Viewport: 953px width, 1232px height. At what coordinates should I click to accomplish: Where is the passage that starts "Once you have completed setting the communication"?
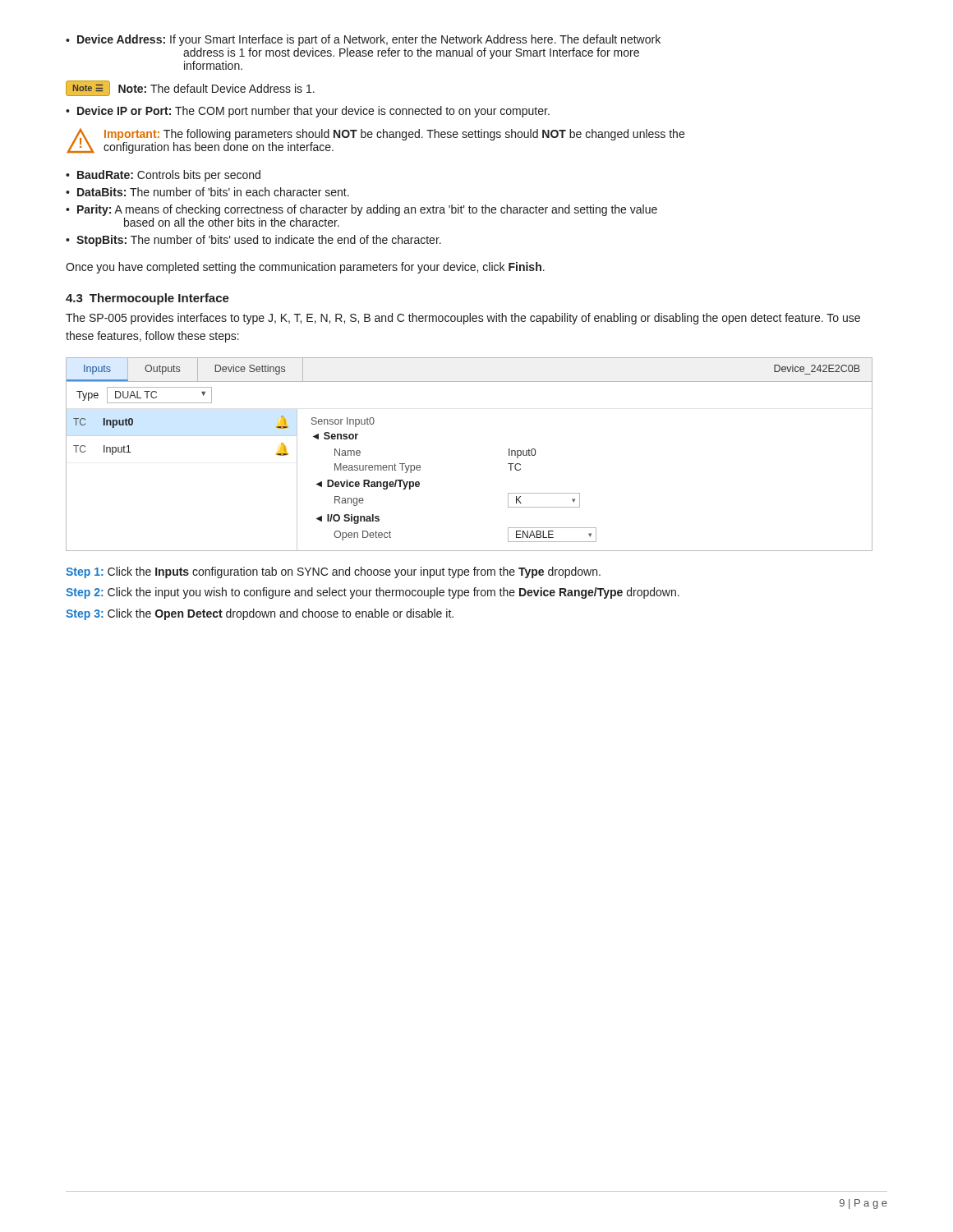coord(305,267)
